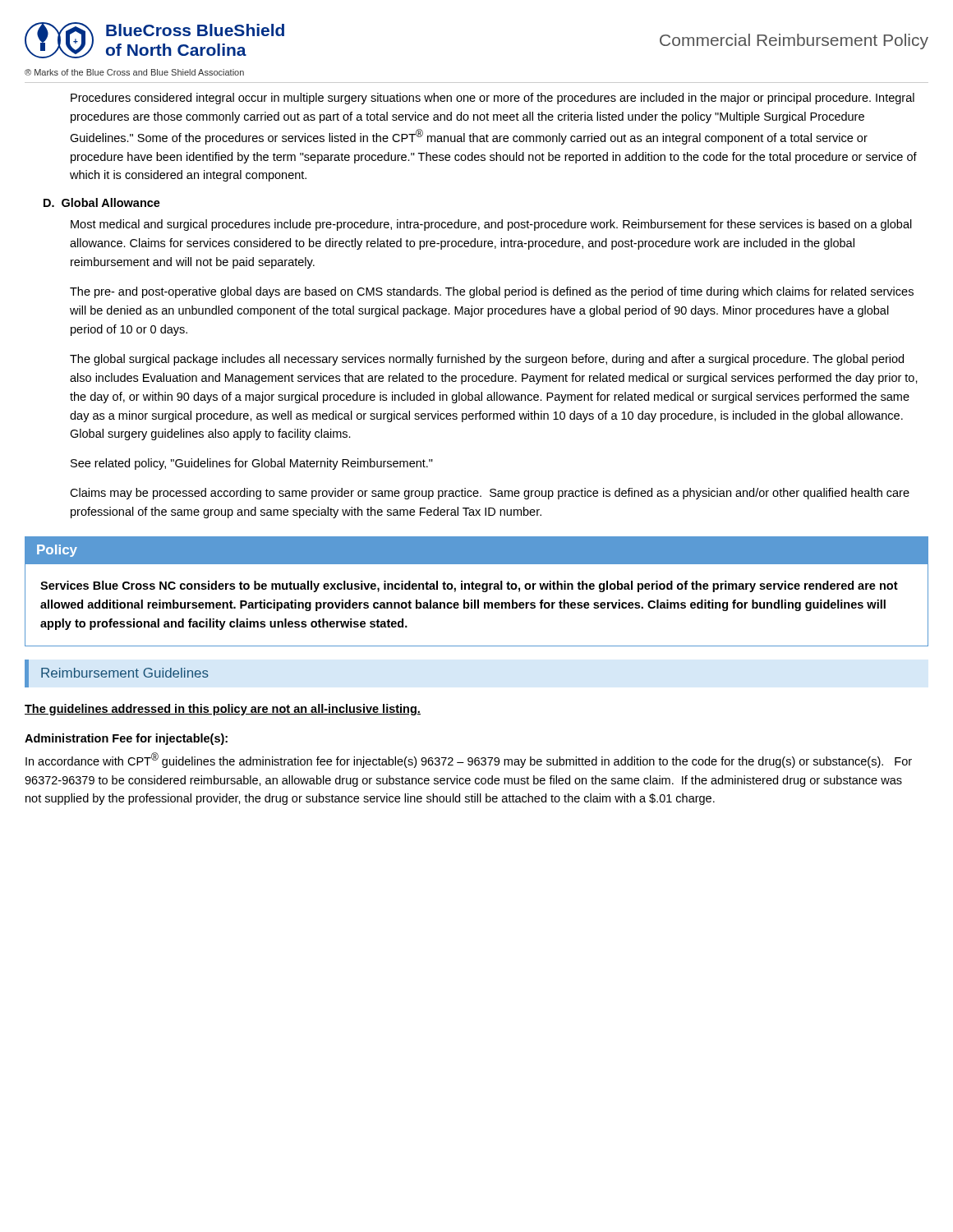Click on the element starting "Reimbursement Guidelines"
Image resolution: width=953 pixels, height=1232 pixels.
124,673
